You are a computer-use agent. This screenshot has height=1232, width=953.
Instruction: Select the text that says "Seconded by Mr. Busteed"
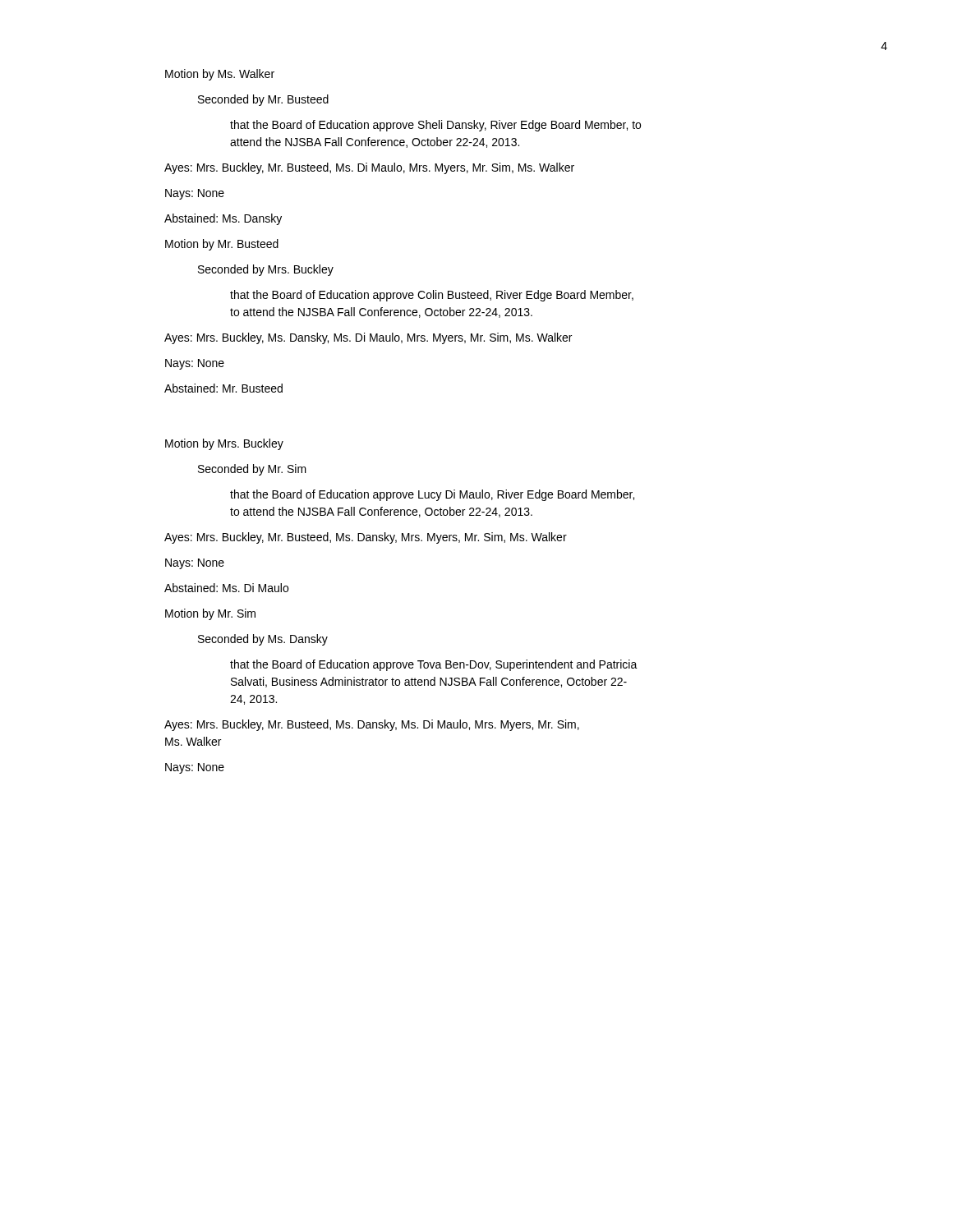tap(263, 99)
